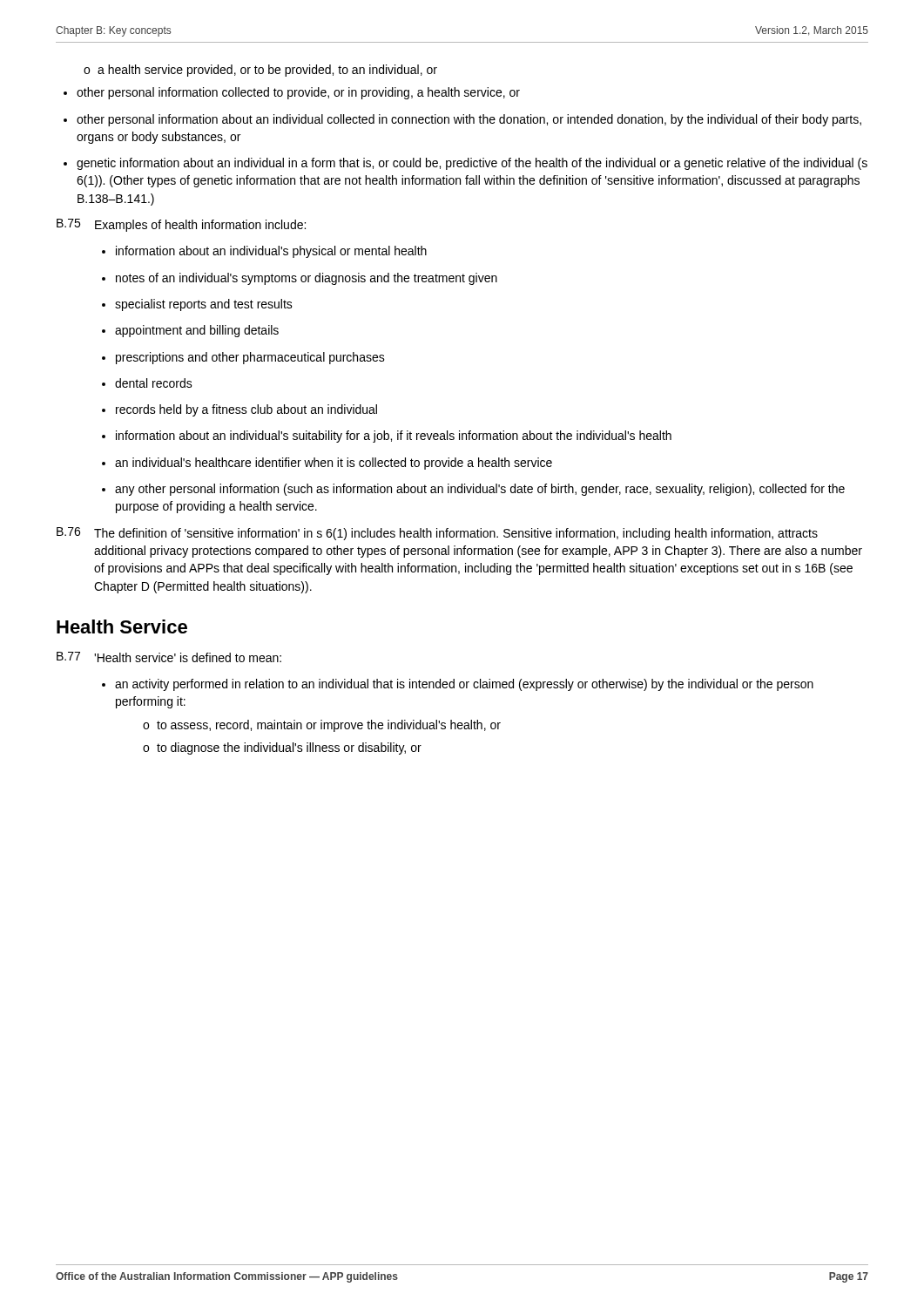Image resolution: width=924 pixels, height=1307 pixels.
Task: Find the list item containing "appointment and billing details"
Action: pyautogui.click(x=190, y=331)
